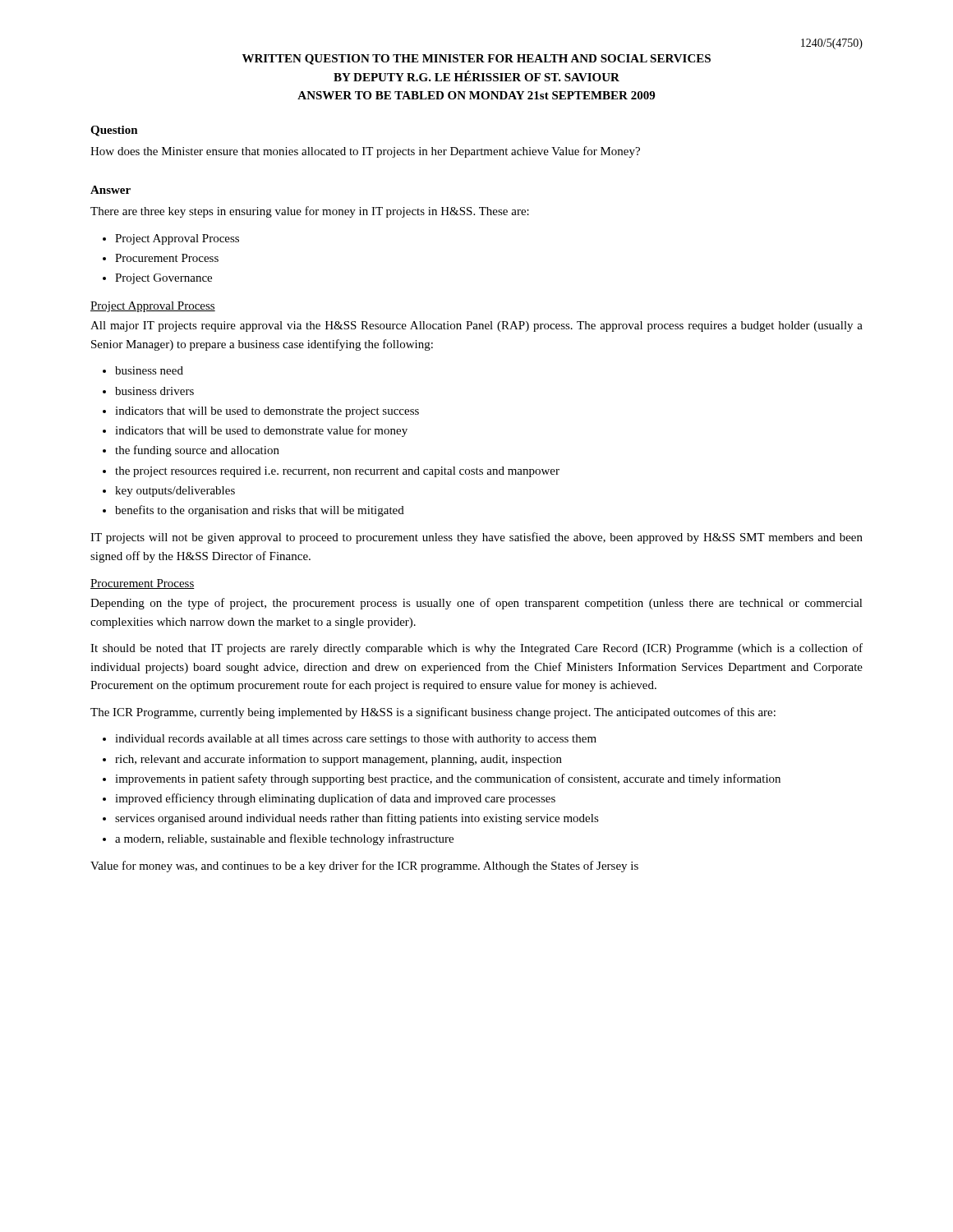Find the text starting "rich, relevant and accurate information to support"
This screenshot has width=953, height=1232.
click(x=339, y=758)
